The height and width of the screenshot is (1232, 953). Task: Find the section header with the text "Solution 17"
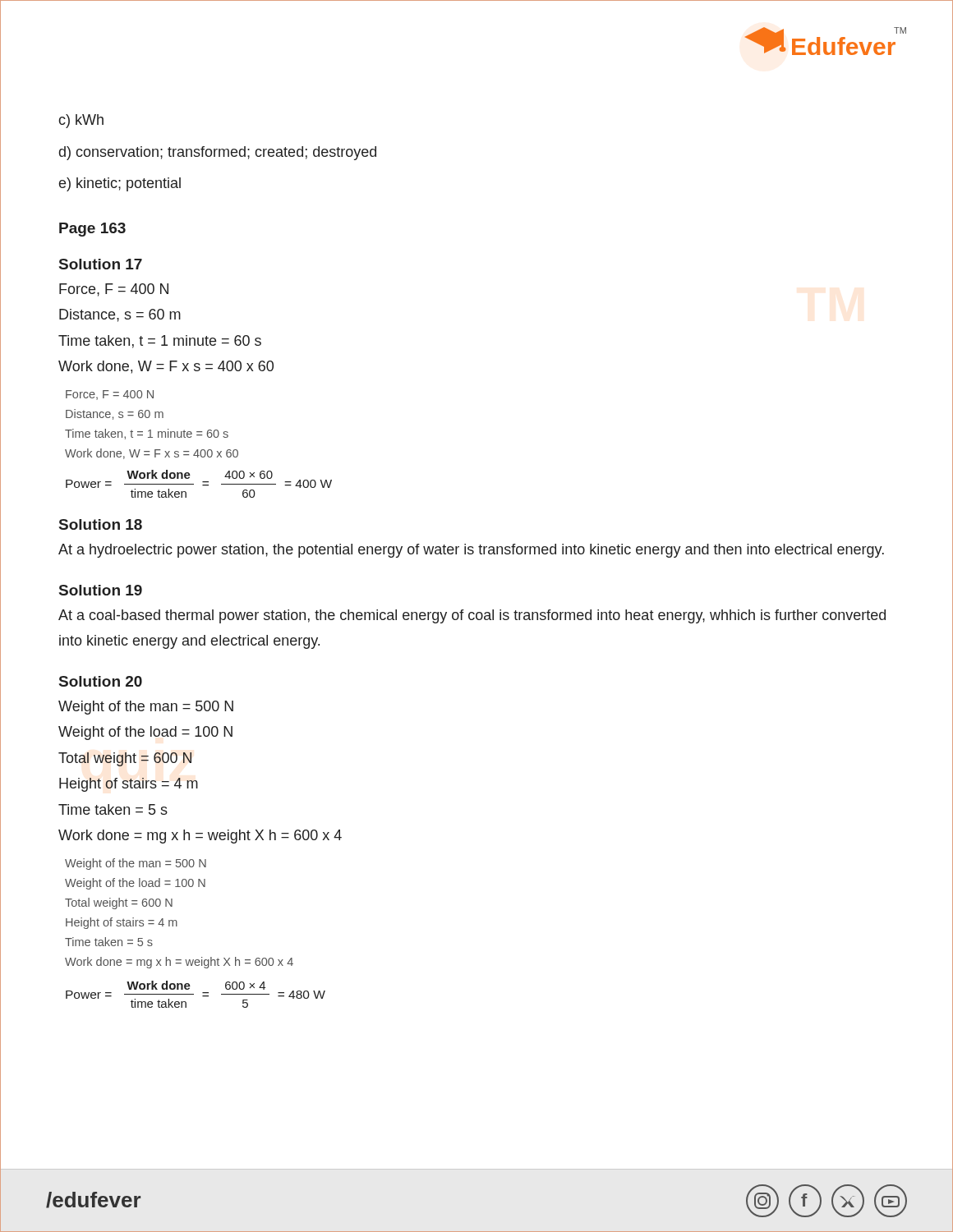point(100,264)
